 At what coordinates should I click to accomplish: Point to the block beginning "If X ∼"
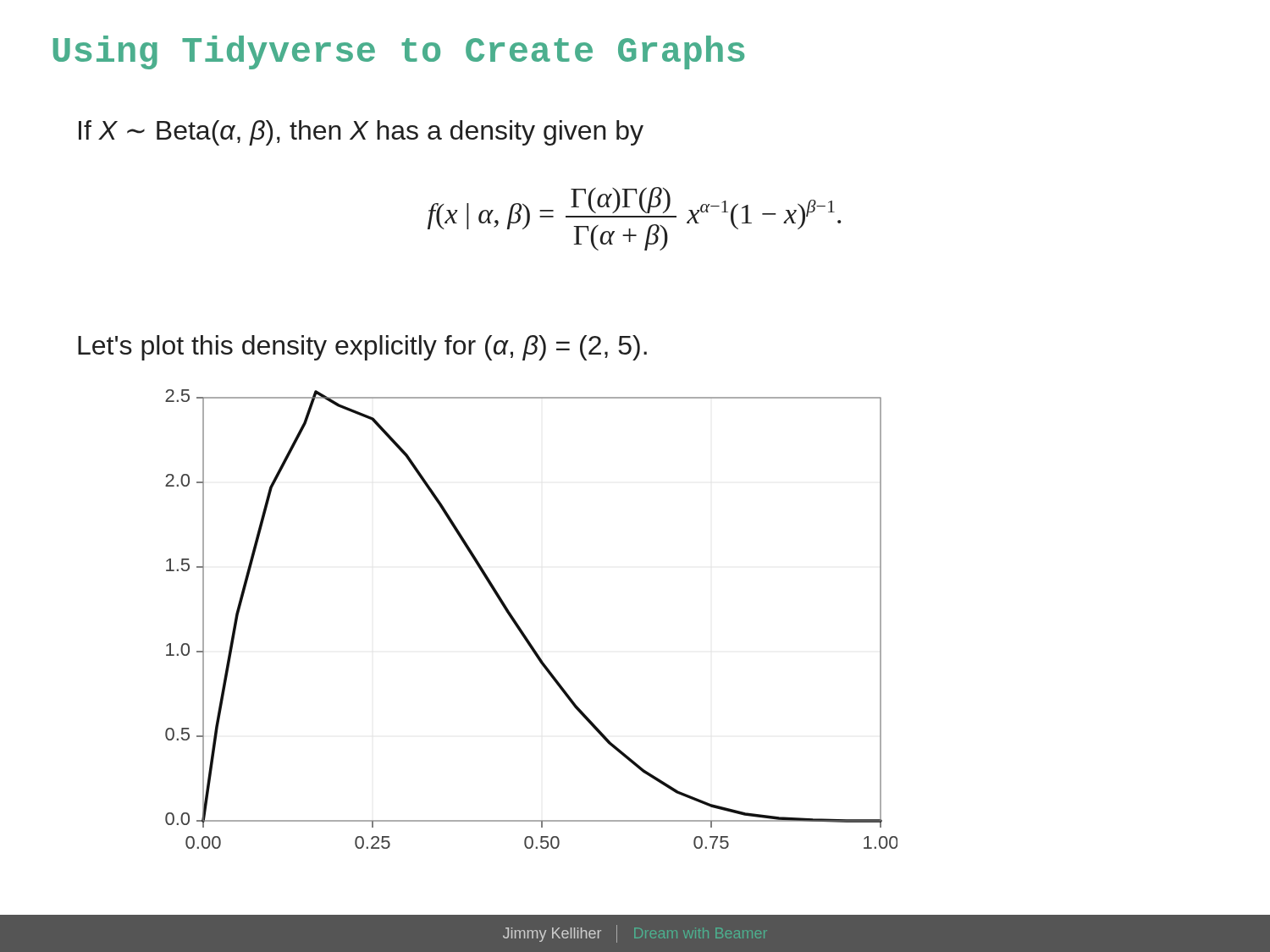pyautogui.click(x=360, y=130)
